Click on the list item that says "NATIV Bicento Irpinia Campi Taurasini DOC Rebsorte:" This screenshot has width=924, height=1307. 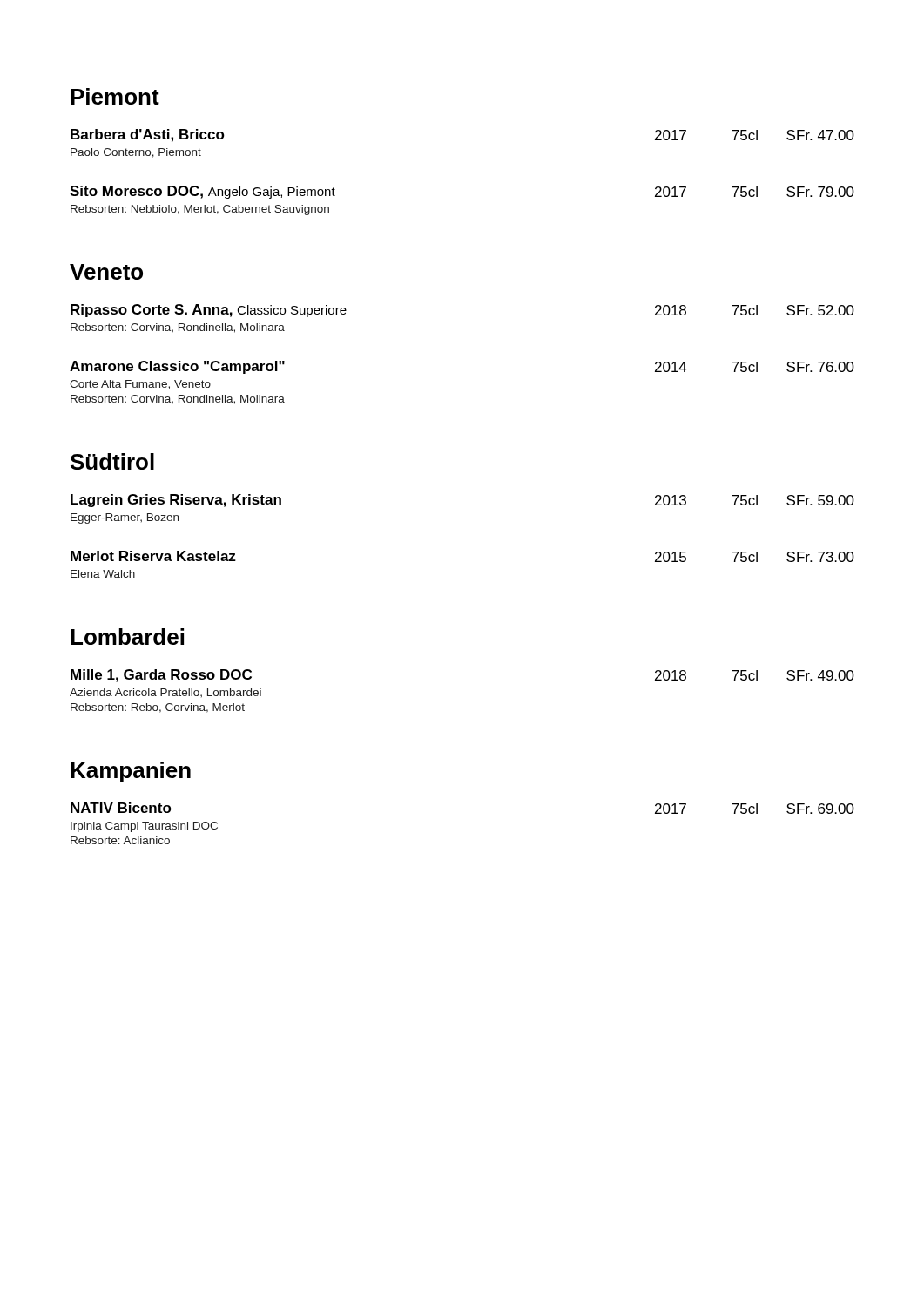click(x=122, y=808)
